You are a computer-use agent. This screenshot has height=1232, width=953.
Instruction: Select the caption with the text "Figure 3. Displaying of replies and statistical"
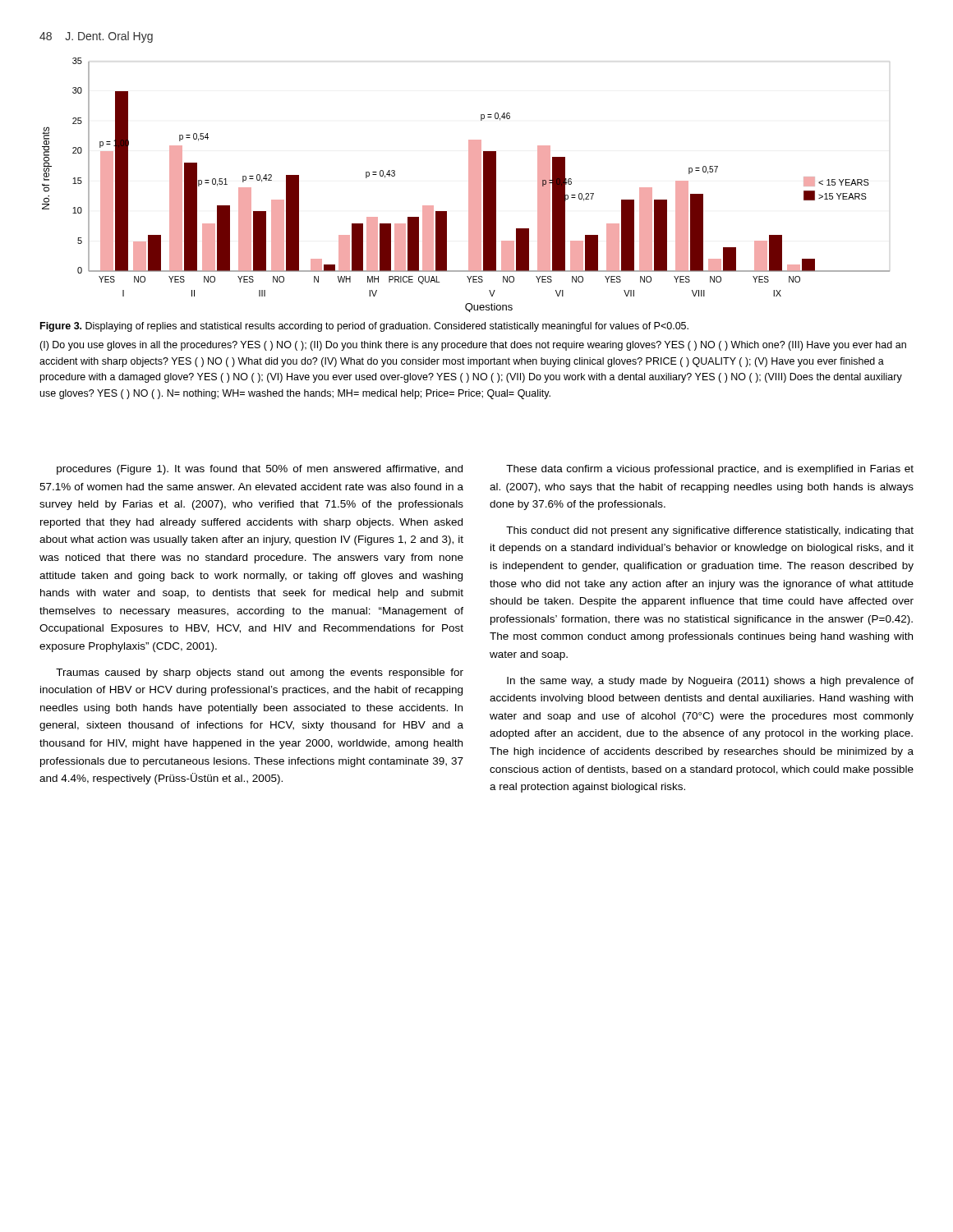pos(476,360)
